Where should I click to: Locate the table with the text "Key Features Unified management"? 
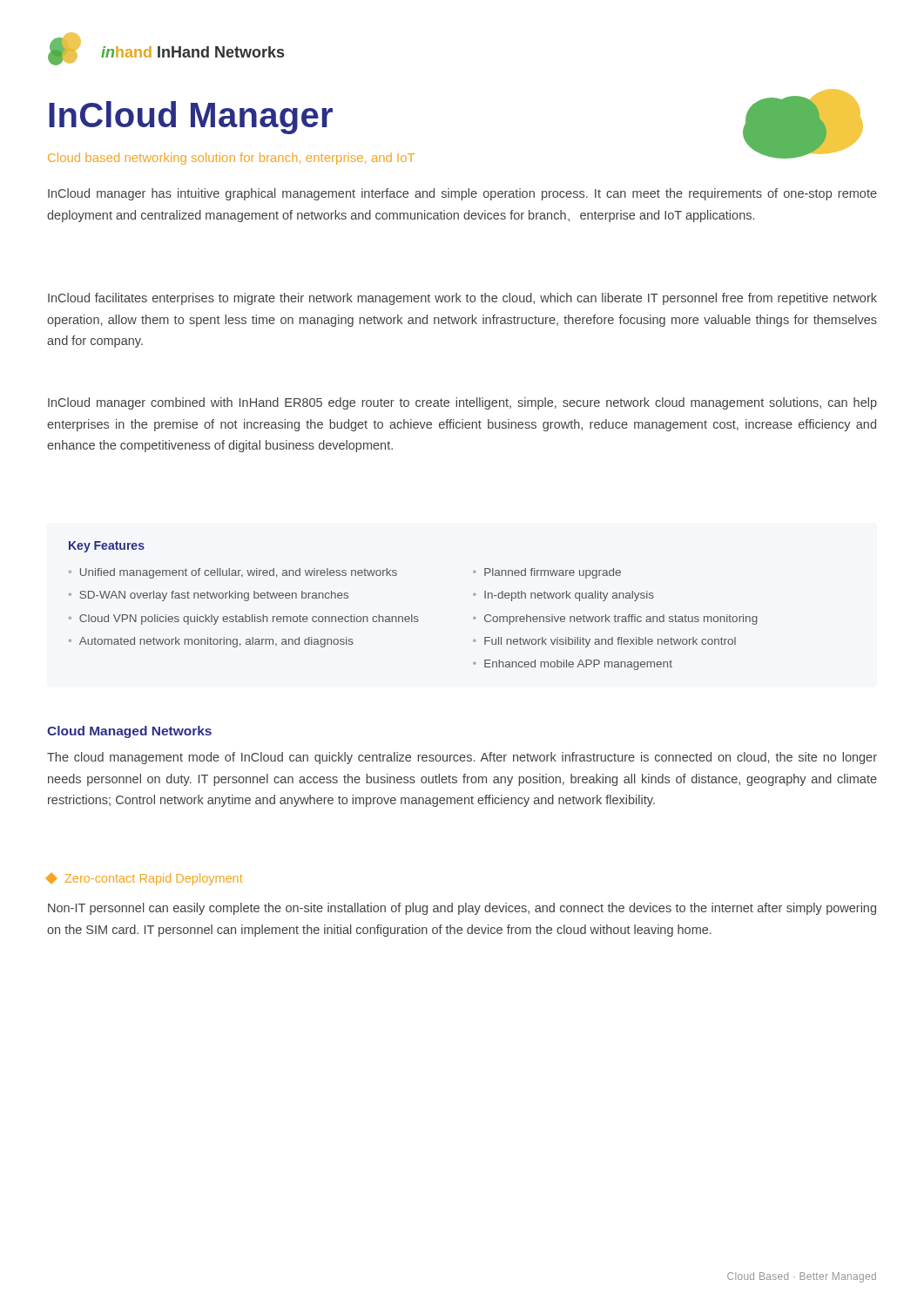[462, 605]
